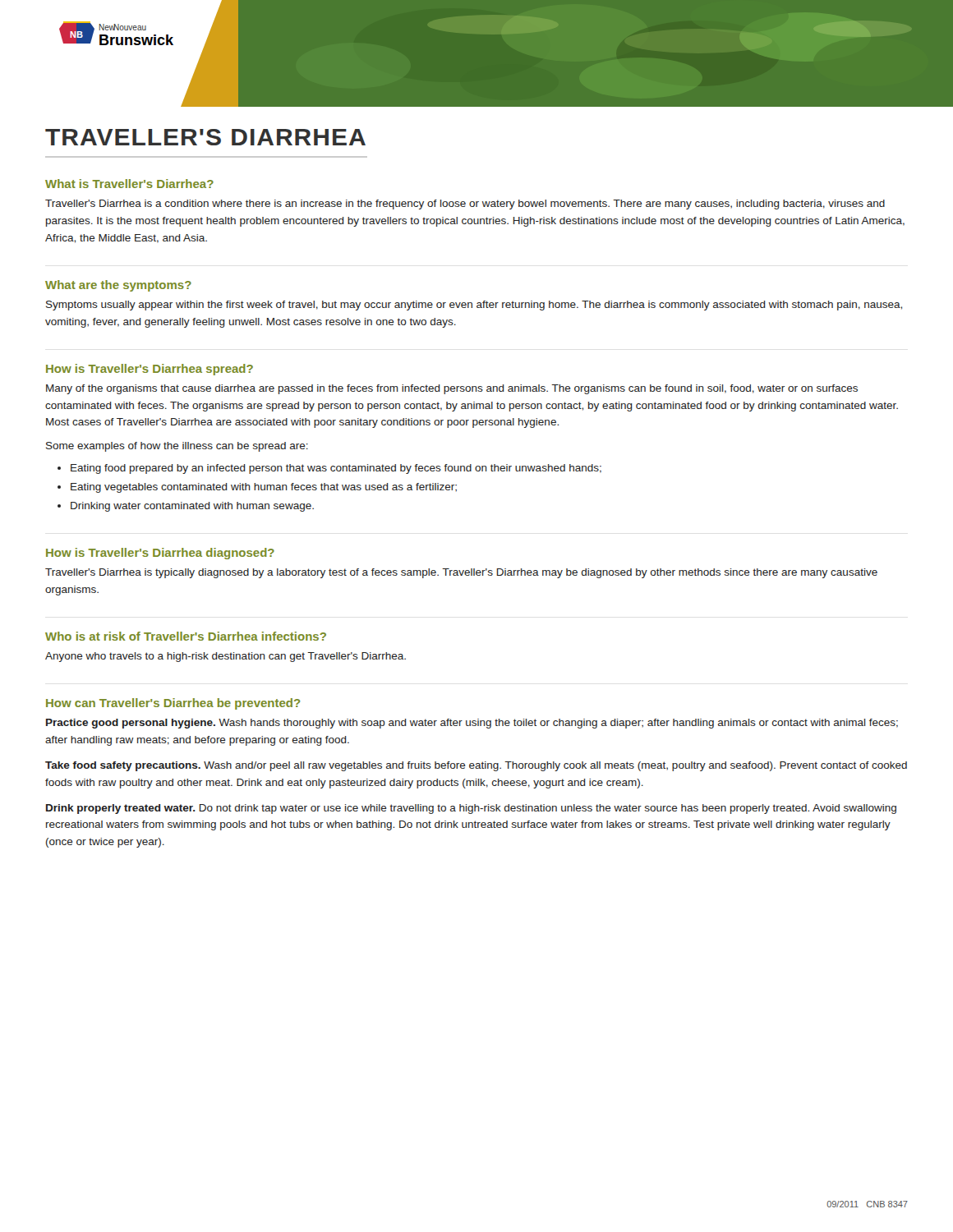953x1232 pixels.
Task: Click on the block starting "TRAVELLER'S DIARRHEA"
Action: 206,140
